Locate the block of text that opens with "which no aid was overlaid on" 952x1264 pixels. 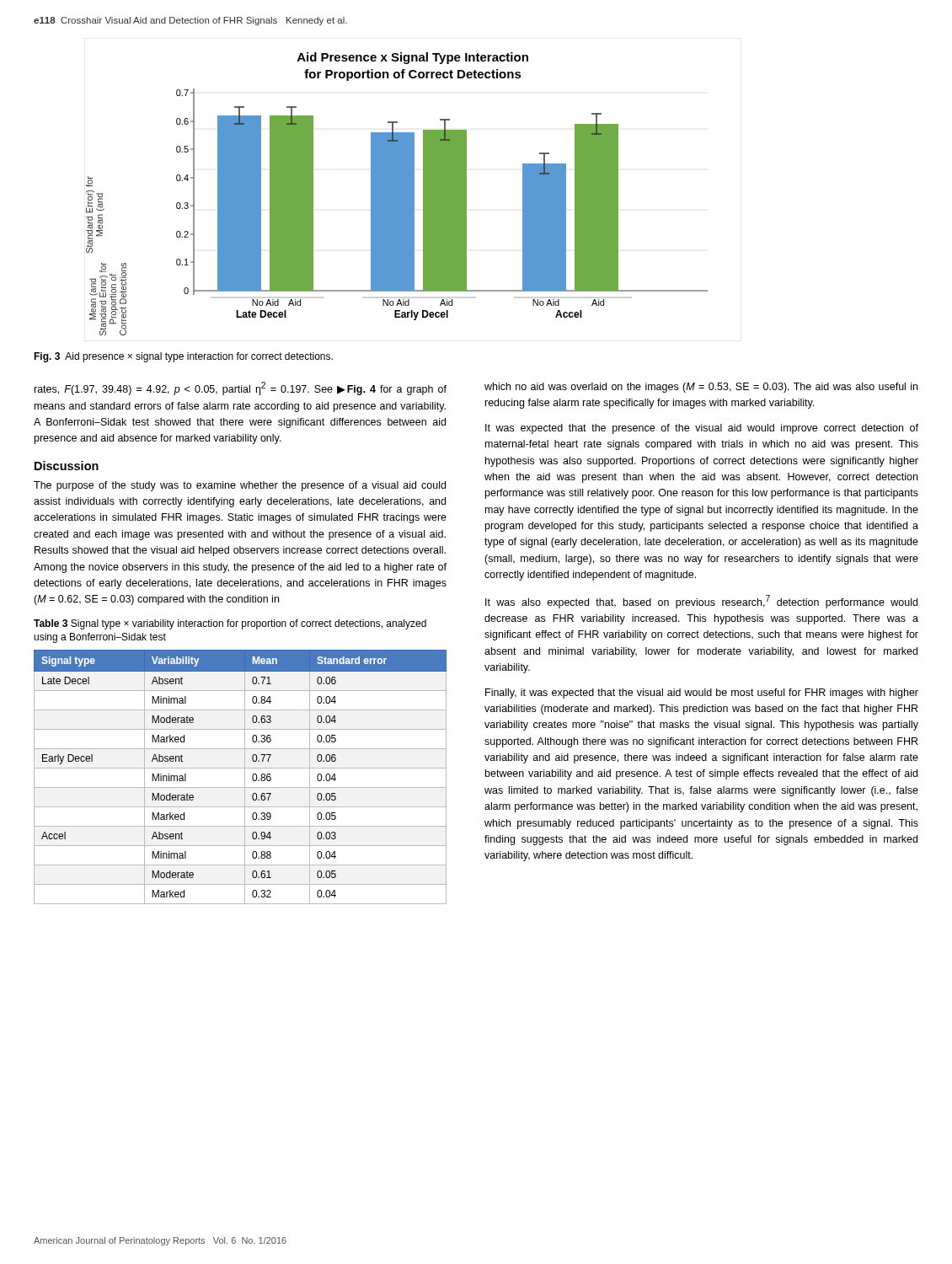tap(701, 395)
